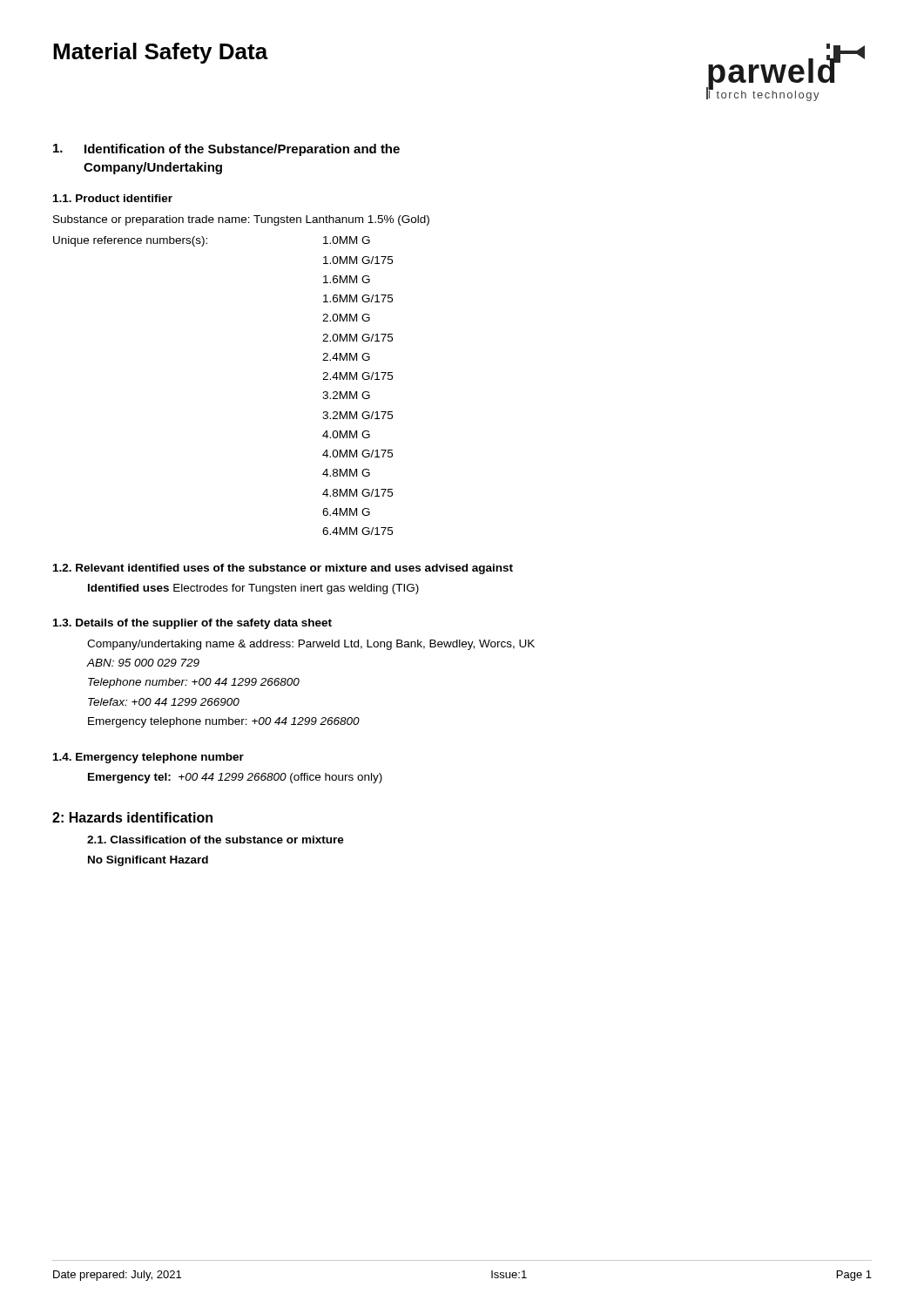Select the section header with the text "1.2. Relevant identified uses"
Viewport: 924px width, 1307px height.
pyautogui.click(x=283, y=567)
